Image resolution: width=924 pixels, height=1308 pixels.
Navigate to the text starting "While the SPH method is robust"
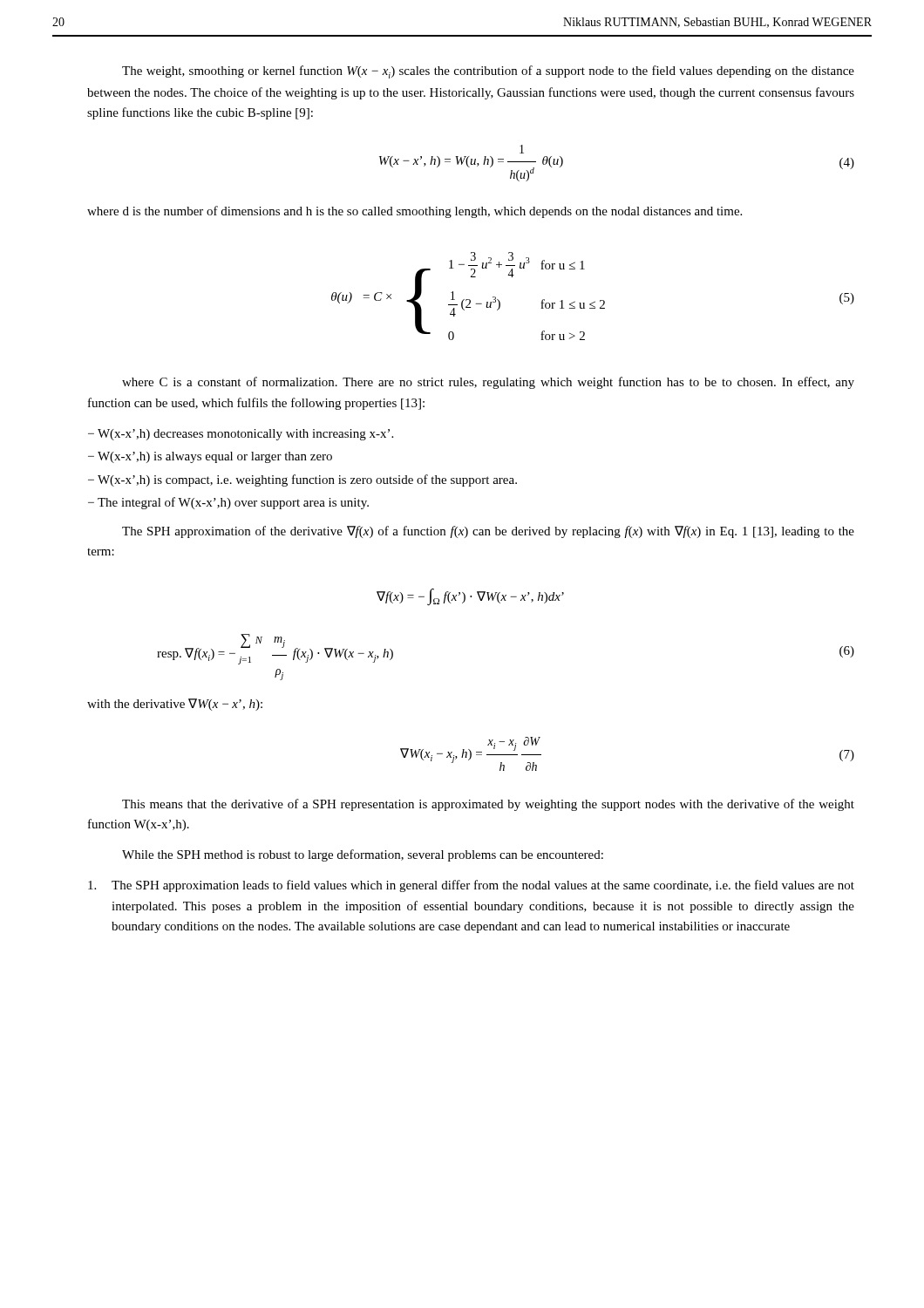(471, 855)
